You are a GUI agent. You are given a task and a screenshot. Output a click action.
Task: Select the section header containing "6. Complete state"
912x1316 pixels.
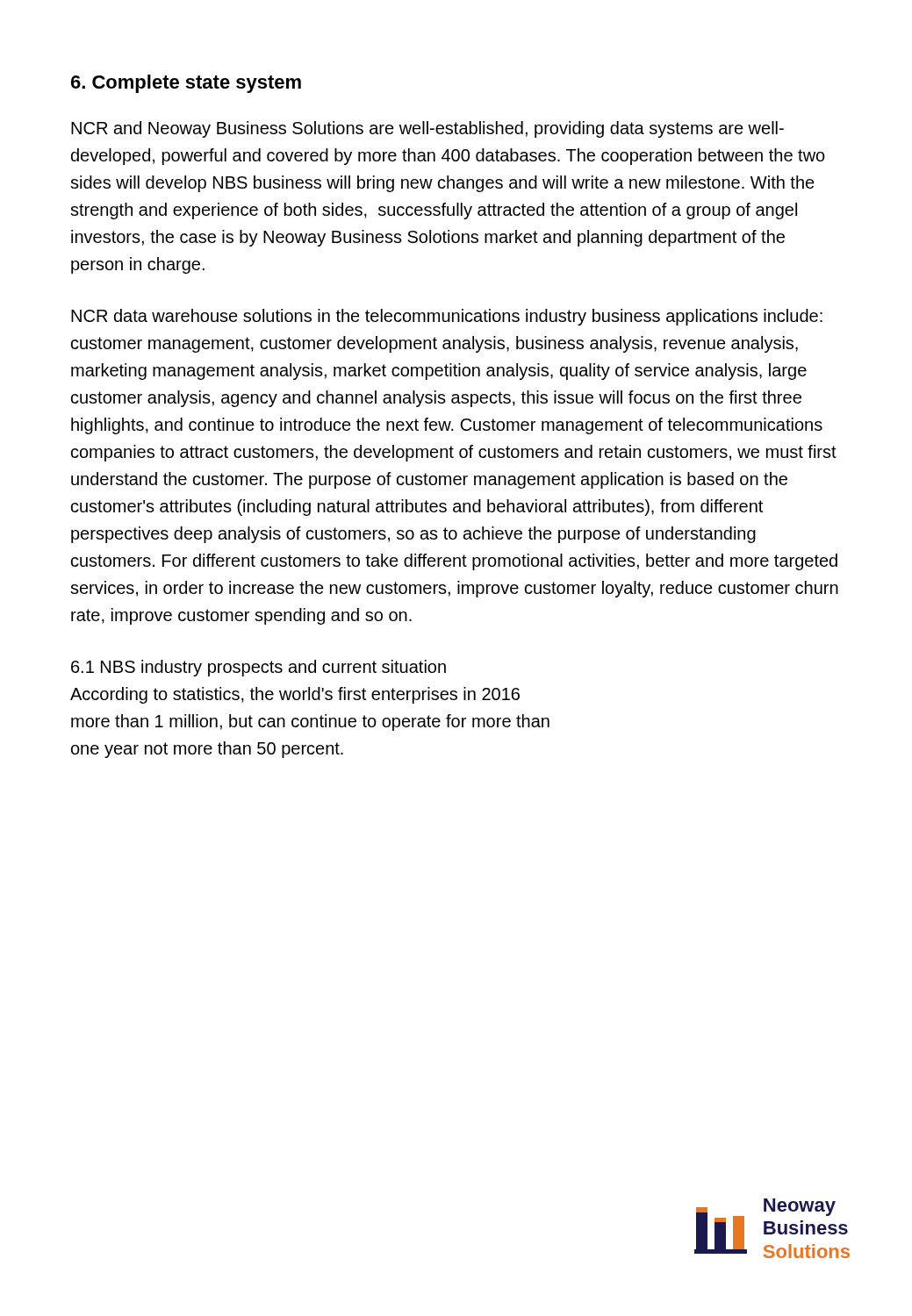pyautogui.click(x=186, y=82)
